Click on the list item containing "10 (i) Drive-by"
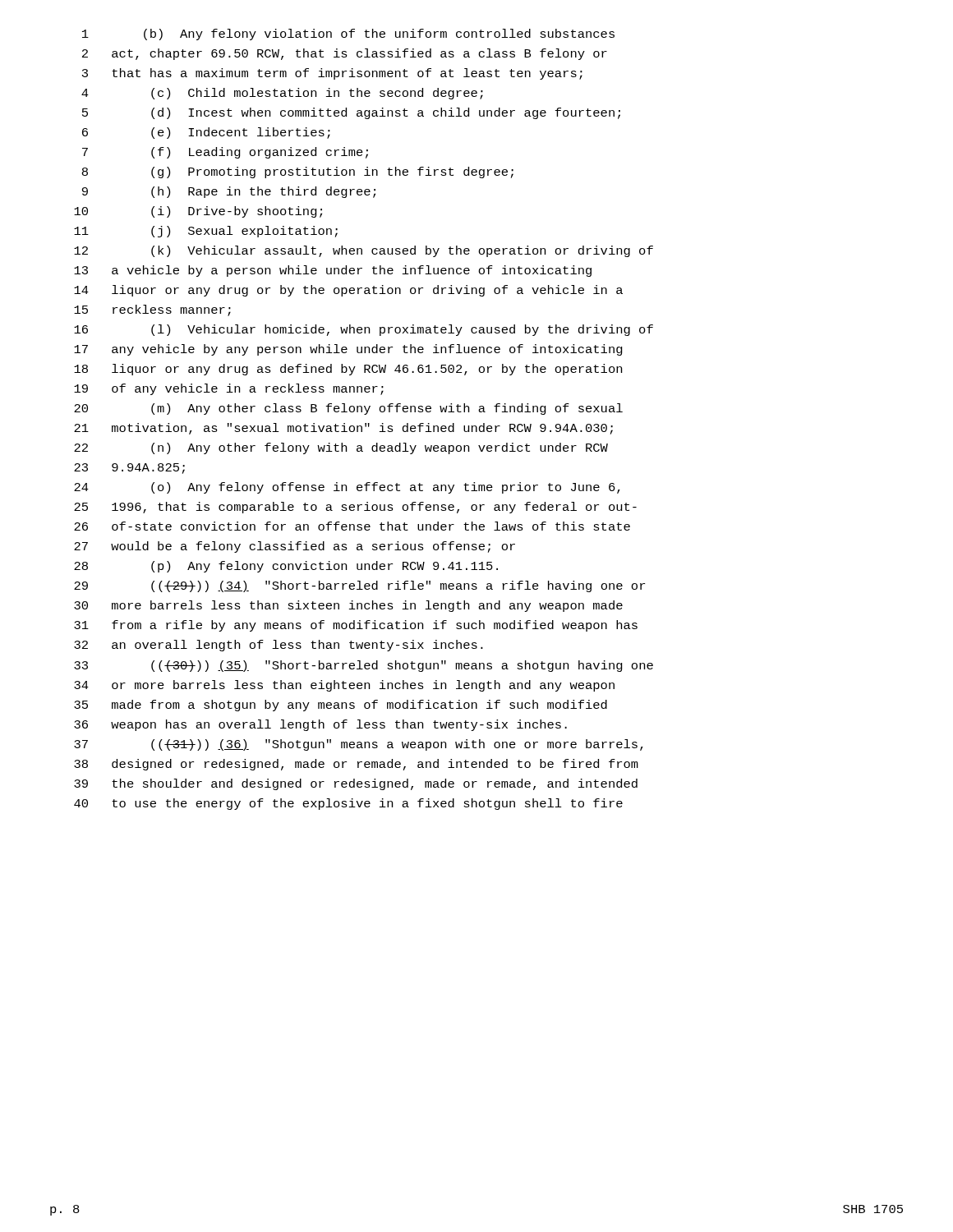The image size is (953, 1232). [x=198, y=212]
